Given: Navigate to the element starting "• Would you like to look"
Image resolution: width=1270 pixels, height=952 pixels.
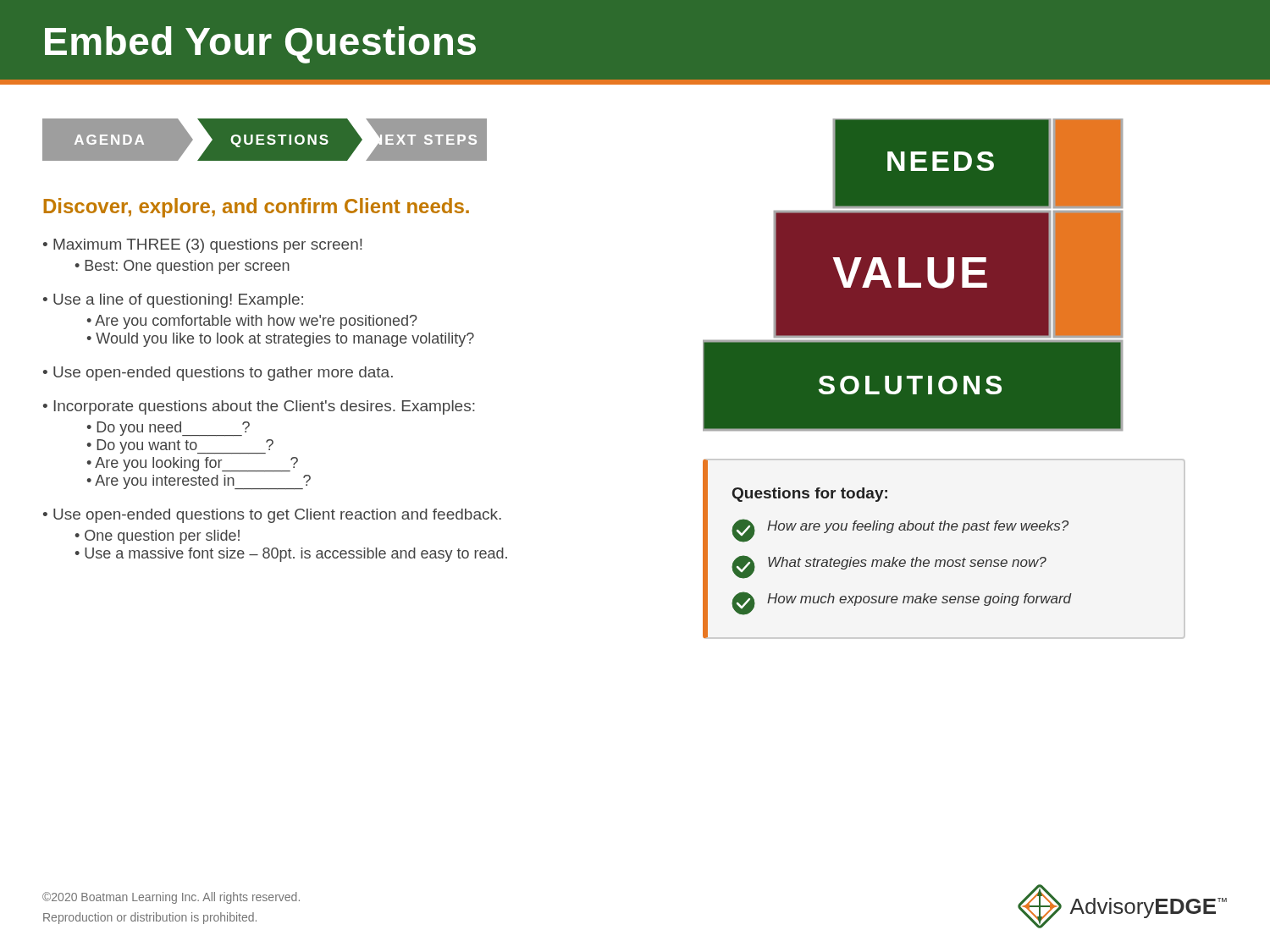Looking at the screenshot, I should click(280, 338).
